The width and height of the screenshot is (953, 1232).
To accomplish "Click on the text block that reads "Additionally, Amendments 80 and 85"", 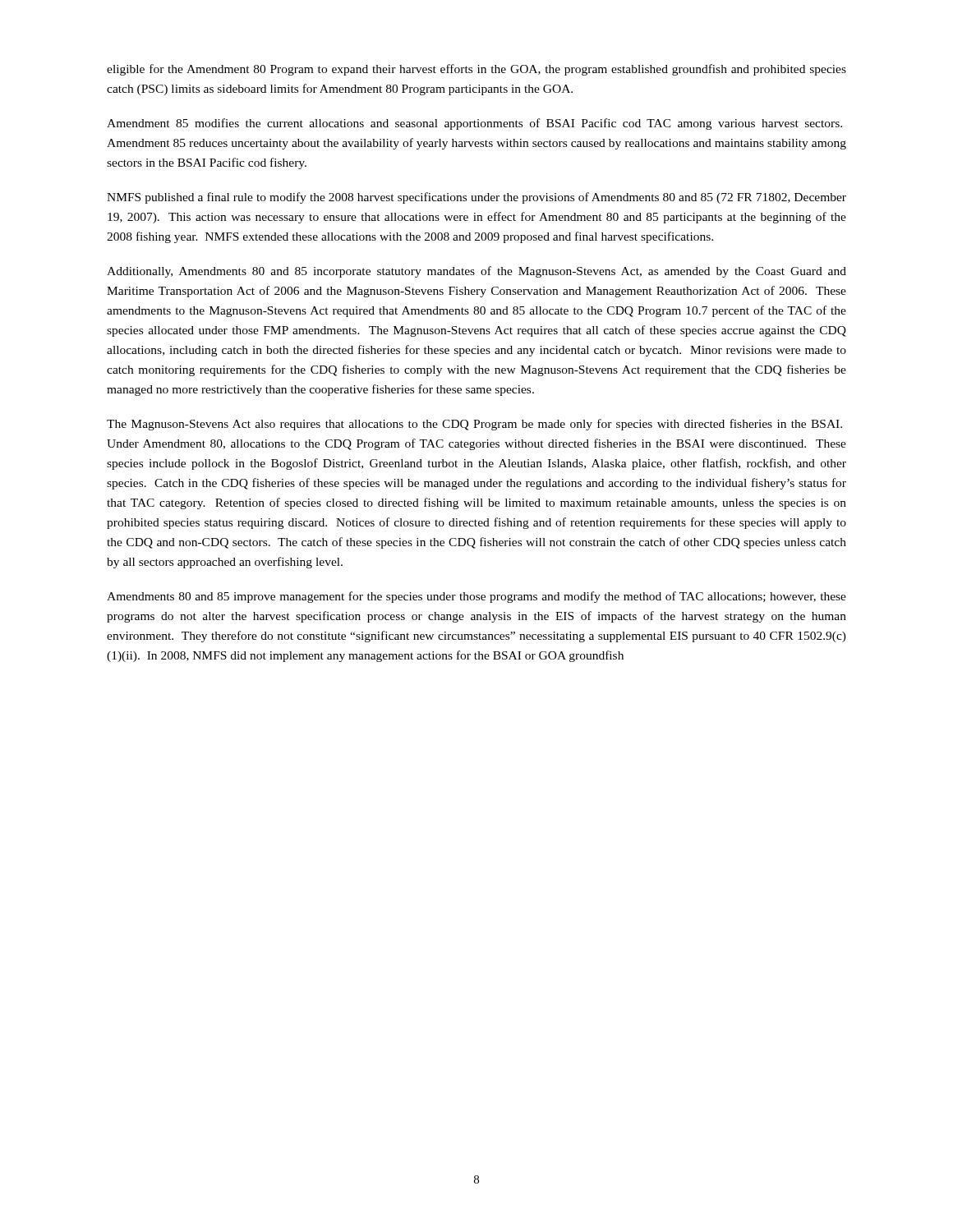I will (476, 330).
